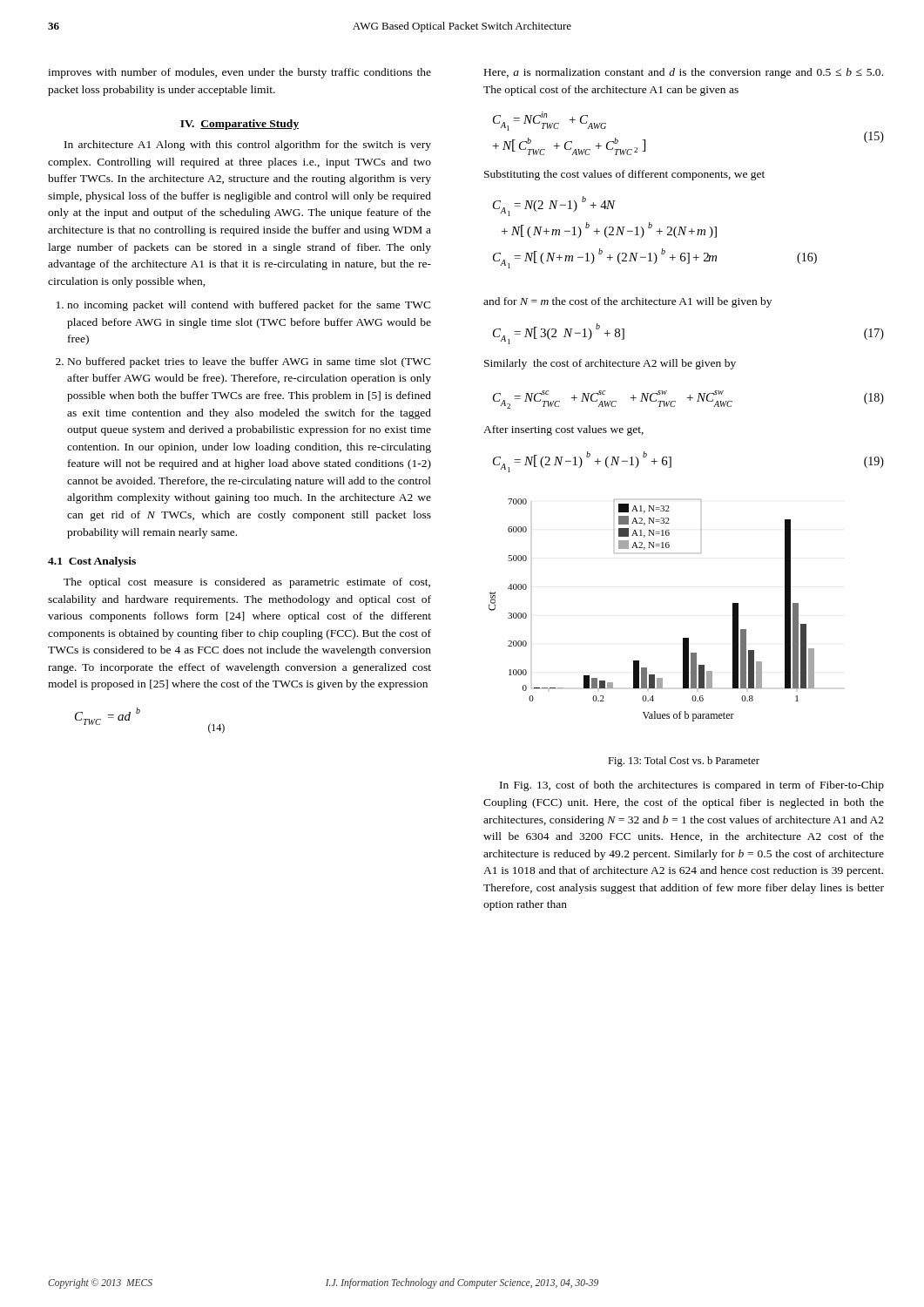
Task: Navigate to the element starting "After inserting cost values we"
Action: coord(563,430)
